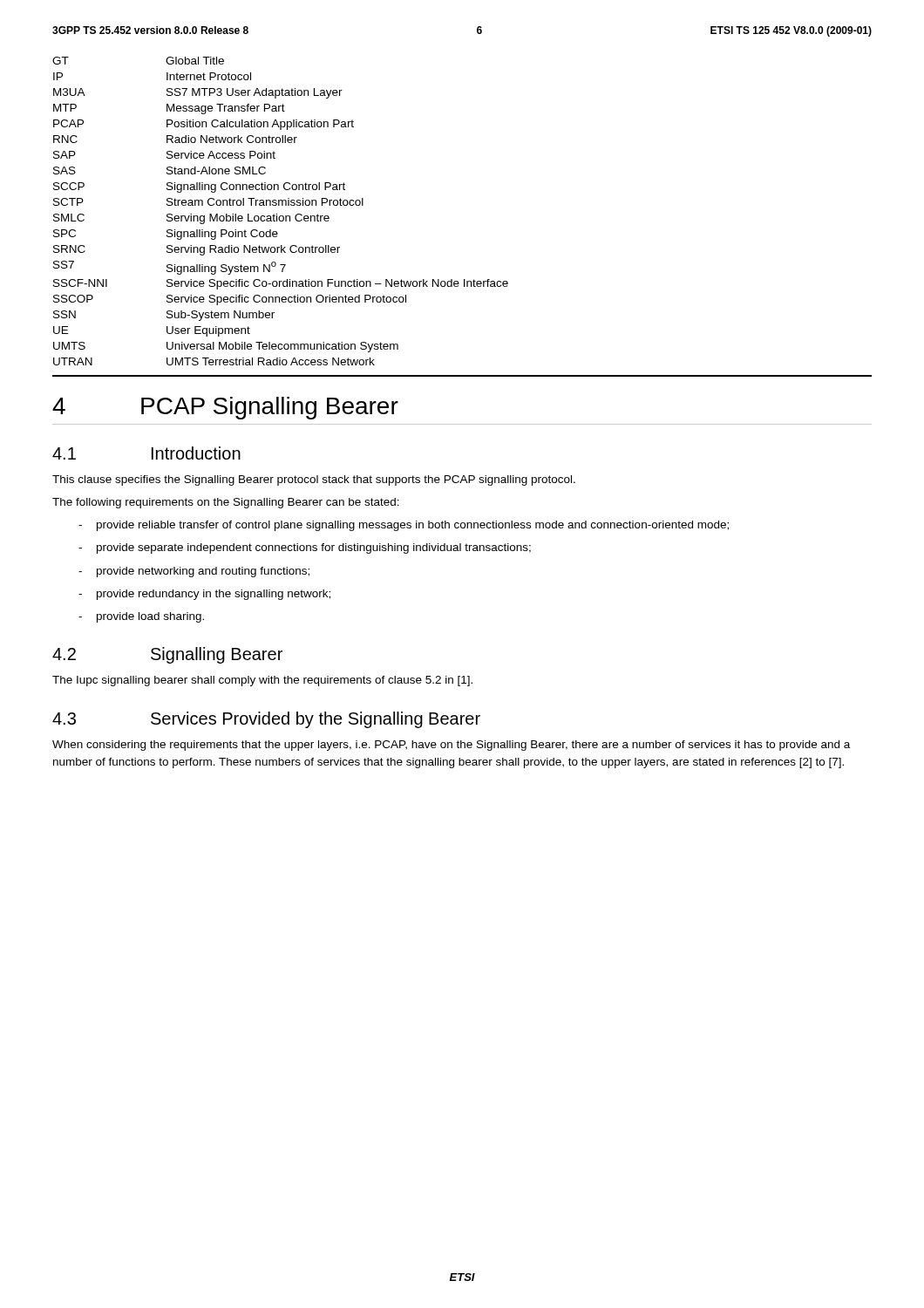Find the text block containing "This clause specifies the Signalling Bearer"
Viewport: 924px width, 1308px height.
point(314,479)
